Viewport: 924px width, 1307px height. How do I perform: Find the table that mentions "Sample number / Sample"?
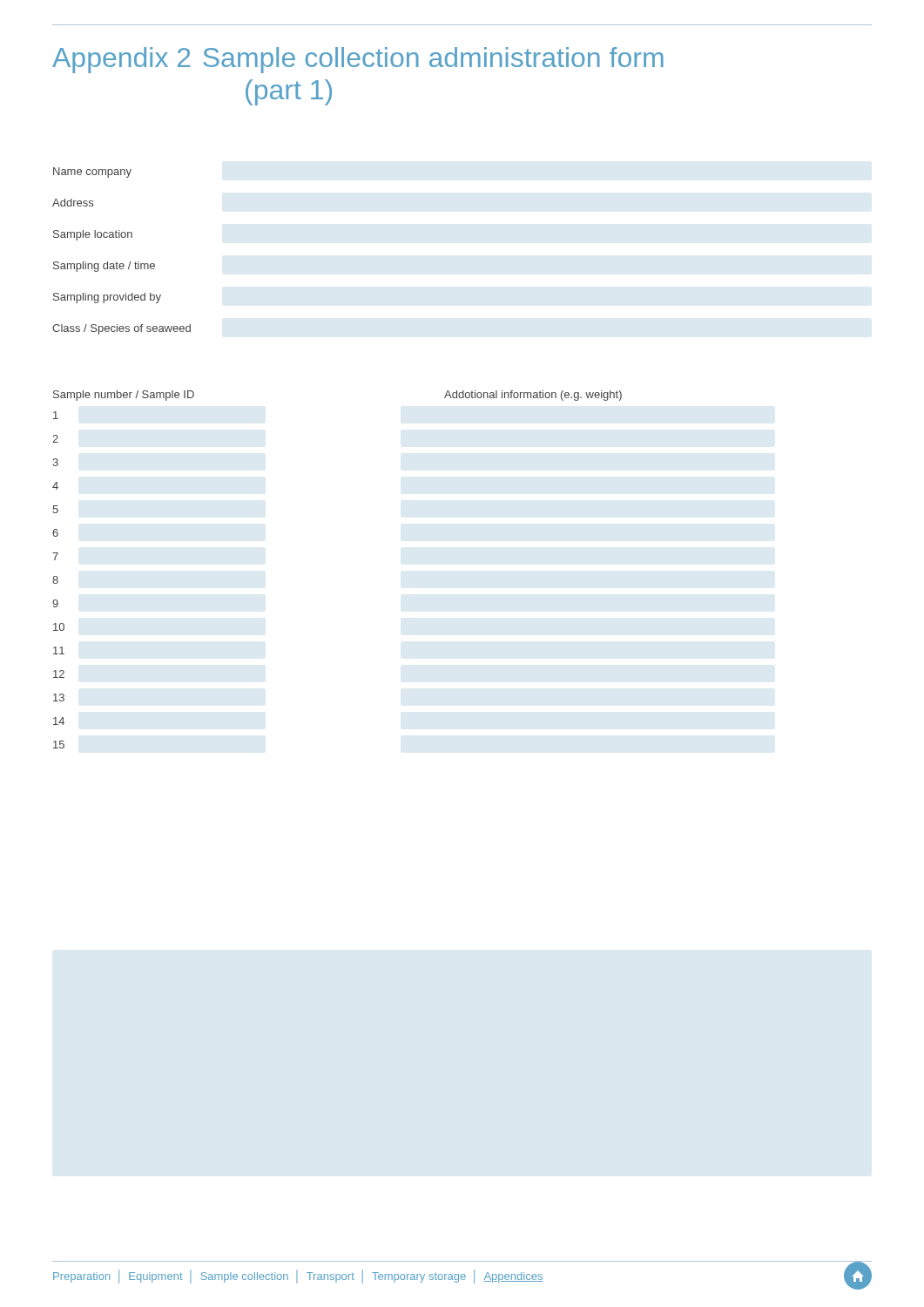click(462, 573)
